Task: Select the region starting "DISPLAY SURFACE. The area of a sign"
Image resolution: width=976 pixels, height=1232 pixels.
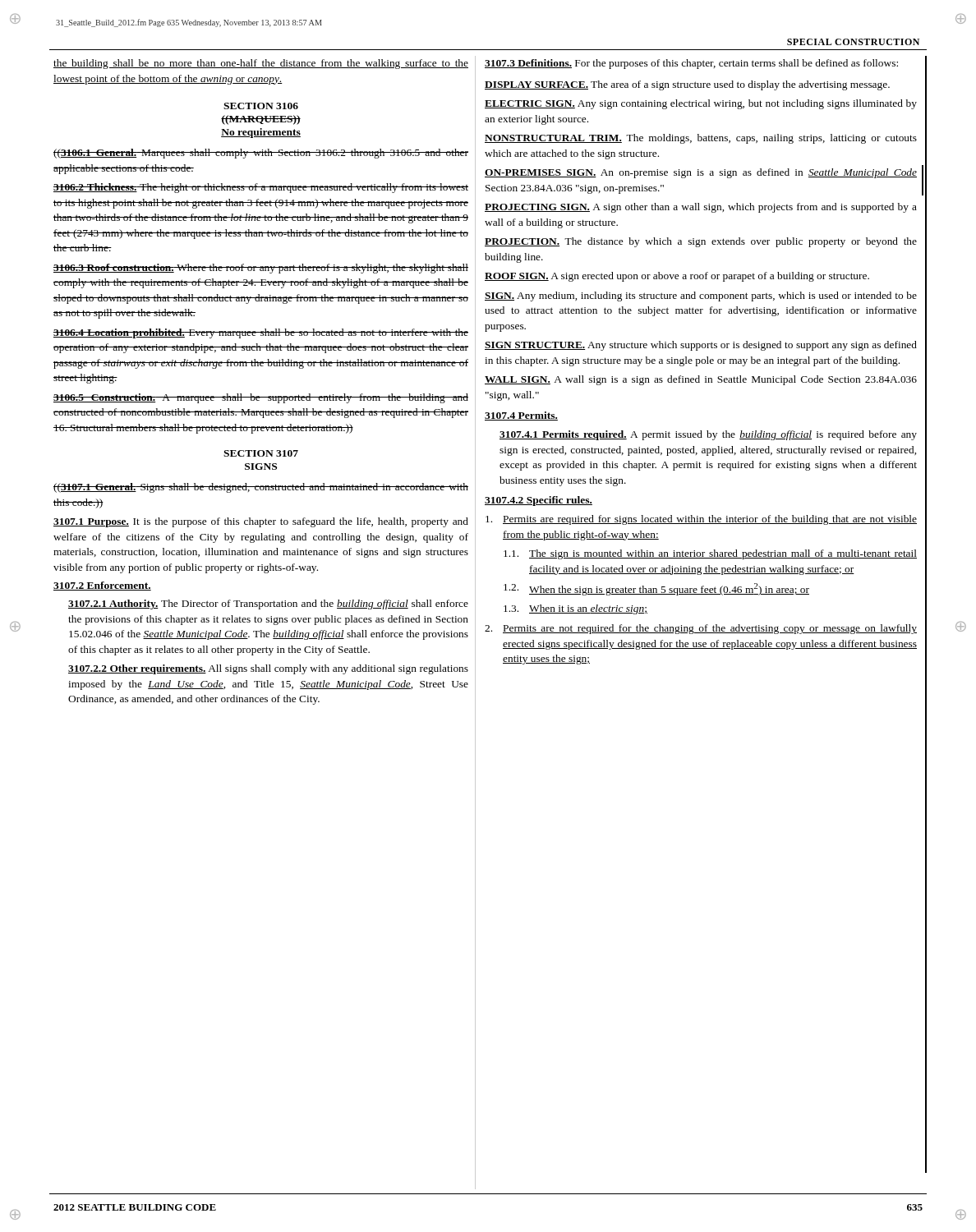Action: tap(687, 84)
